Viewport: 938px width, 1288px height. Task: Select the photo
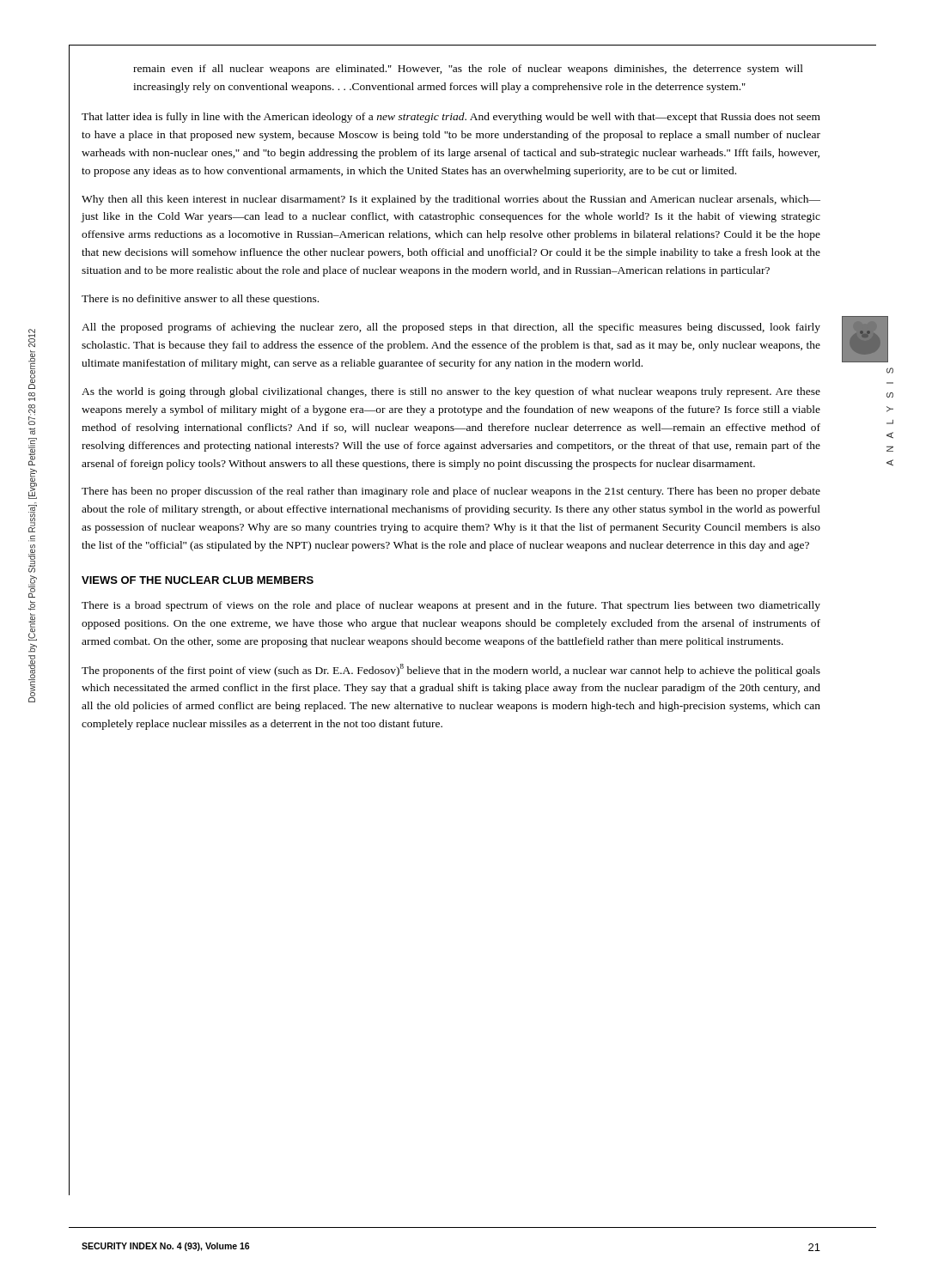coord(865,339)
